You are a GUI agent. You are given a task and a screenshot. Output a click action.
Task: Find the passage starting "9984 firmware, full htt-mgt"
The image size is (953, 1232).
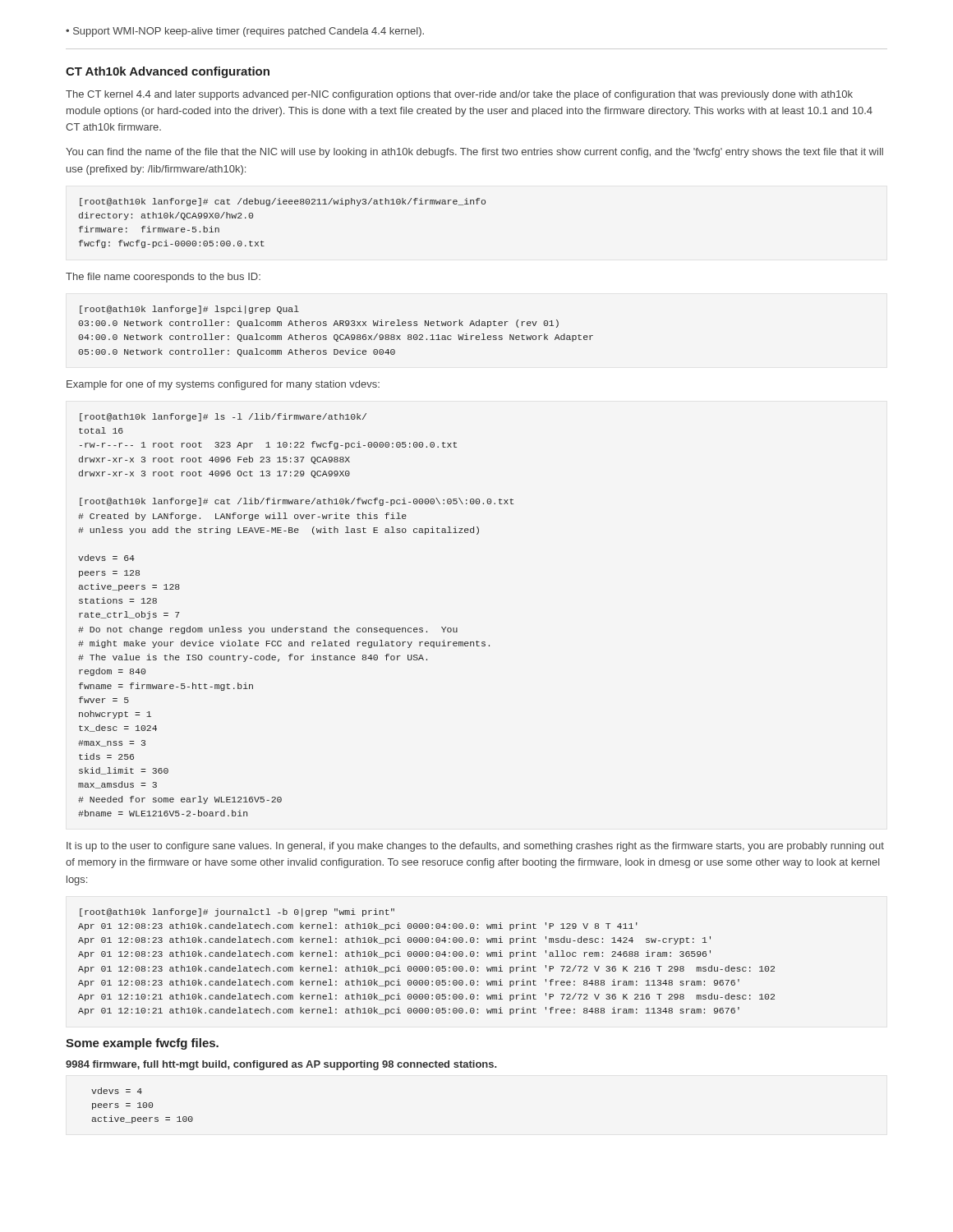pyautogui.click(x=281, y=1064)
